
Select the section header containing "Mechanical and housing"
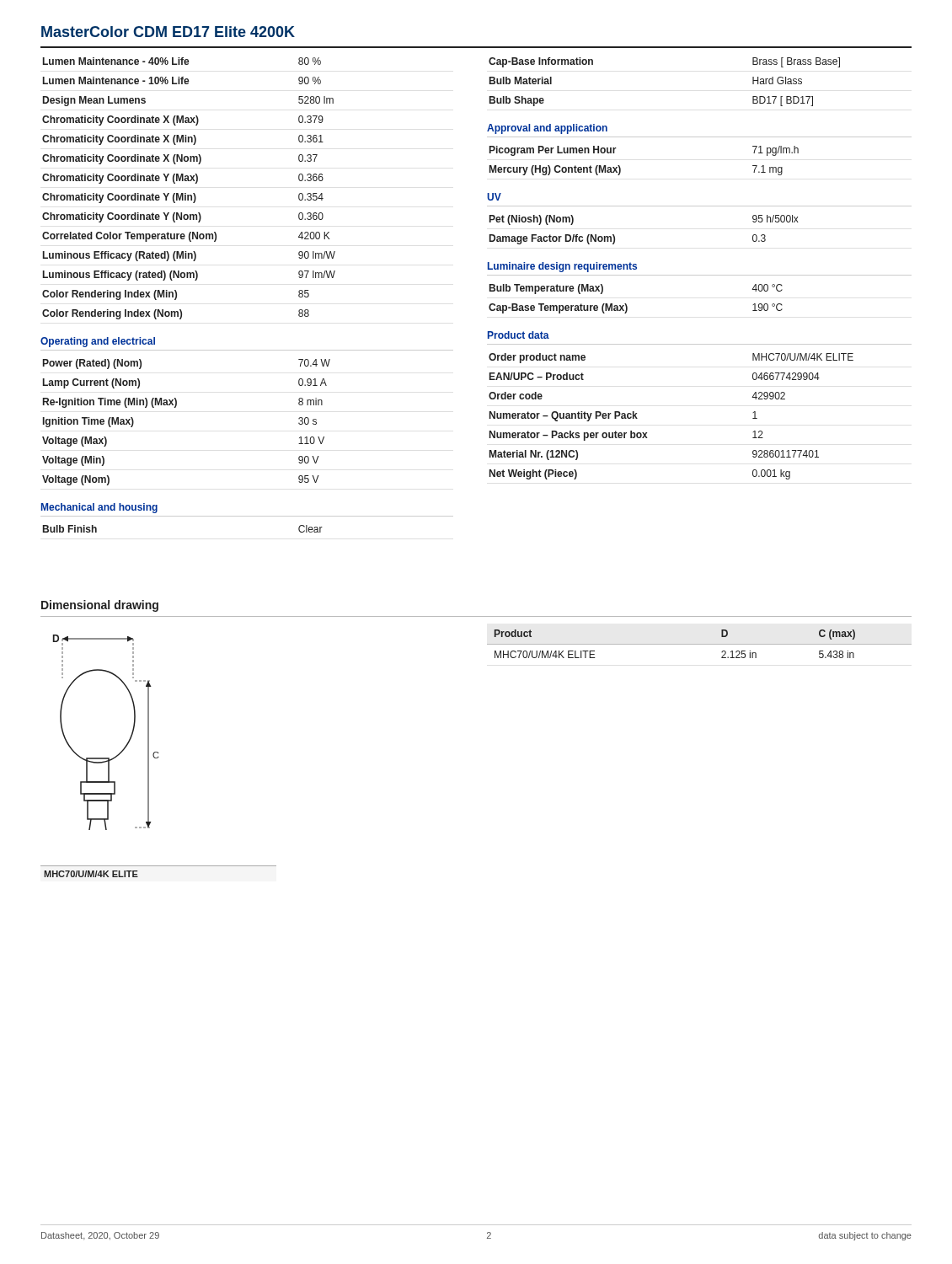coord(99,507)
